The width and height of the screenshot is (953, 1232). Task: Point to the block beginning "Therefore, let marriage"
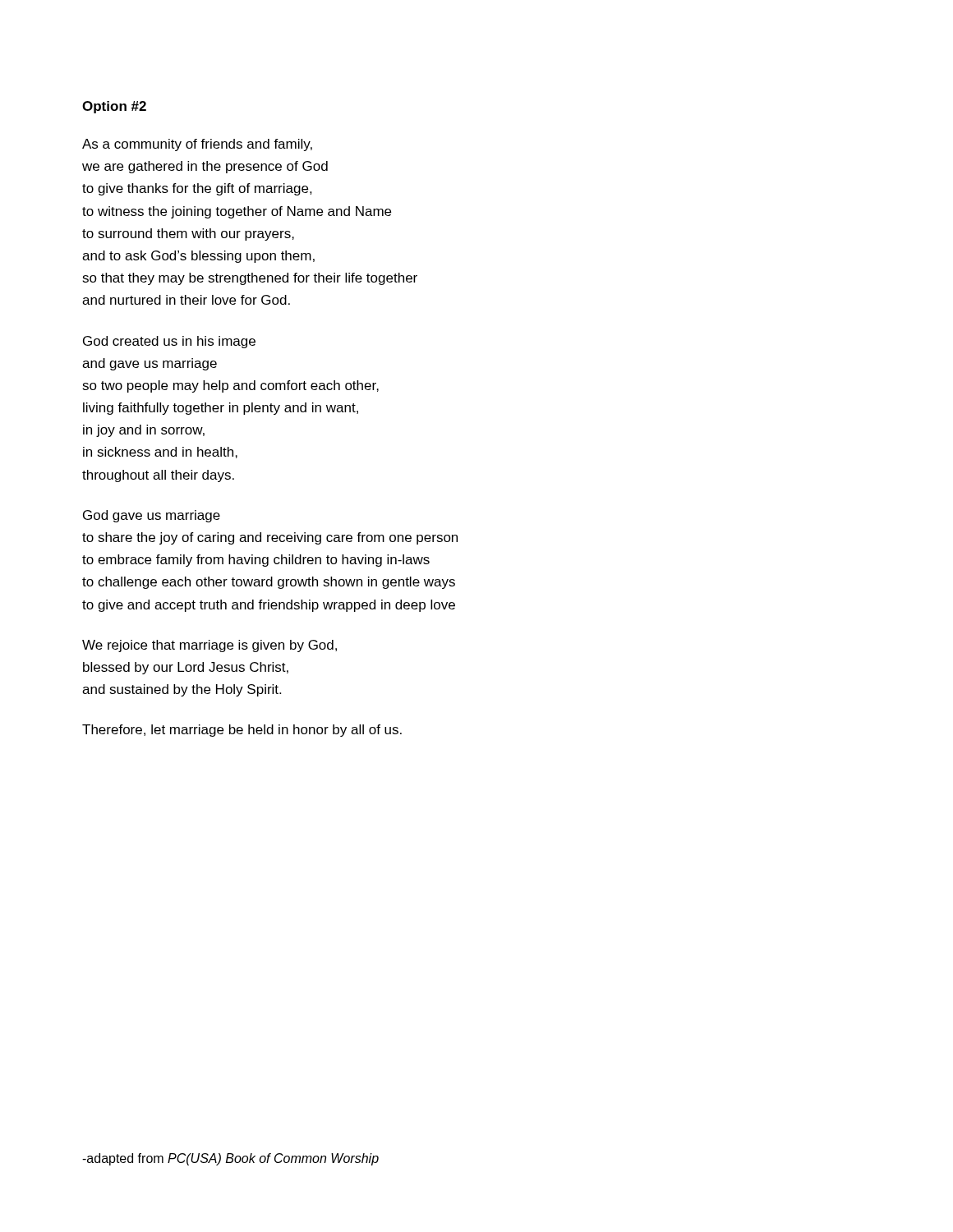(x=242, y=730)
